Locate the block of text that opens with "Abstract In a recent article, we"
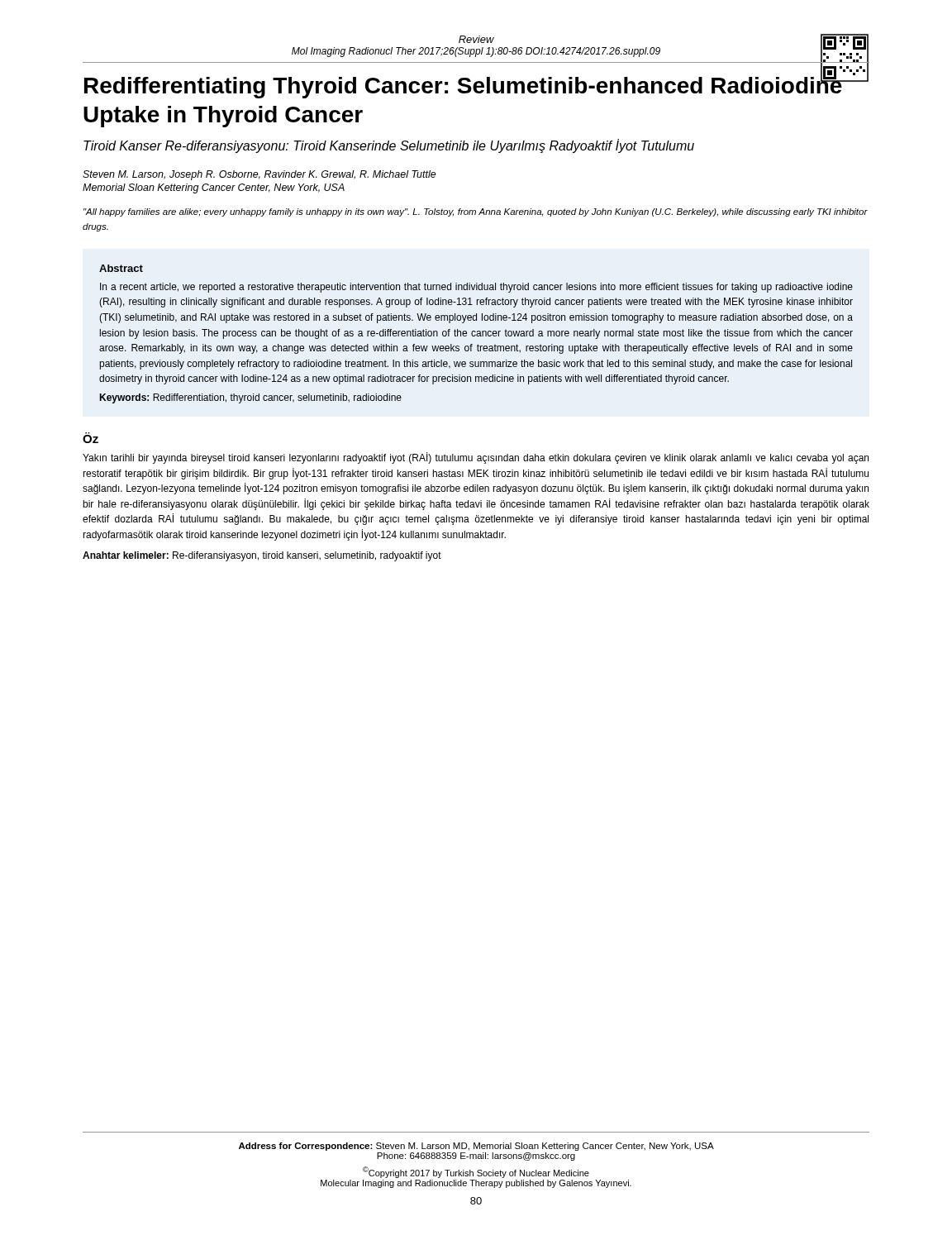The width and height of the screenshot is (952, 1240). click(476, 333)
